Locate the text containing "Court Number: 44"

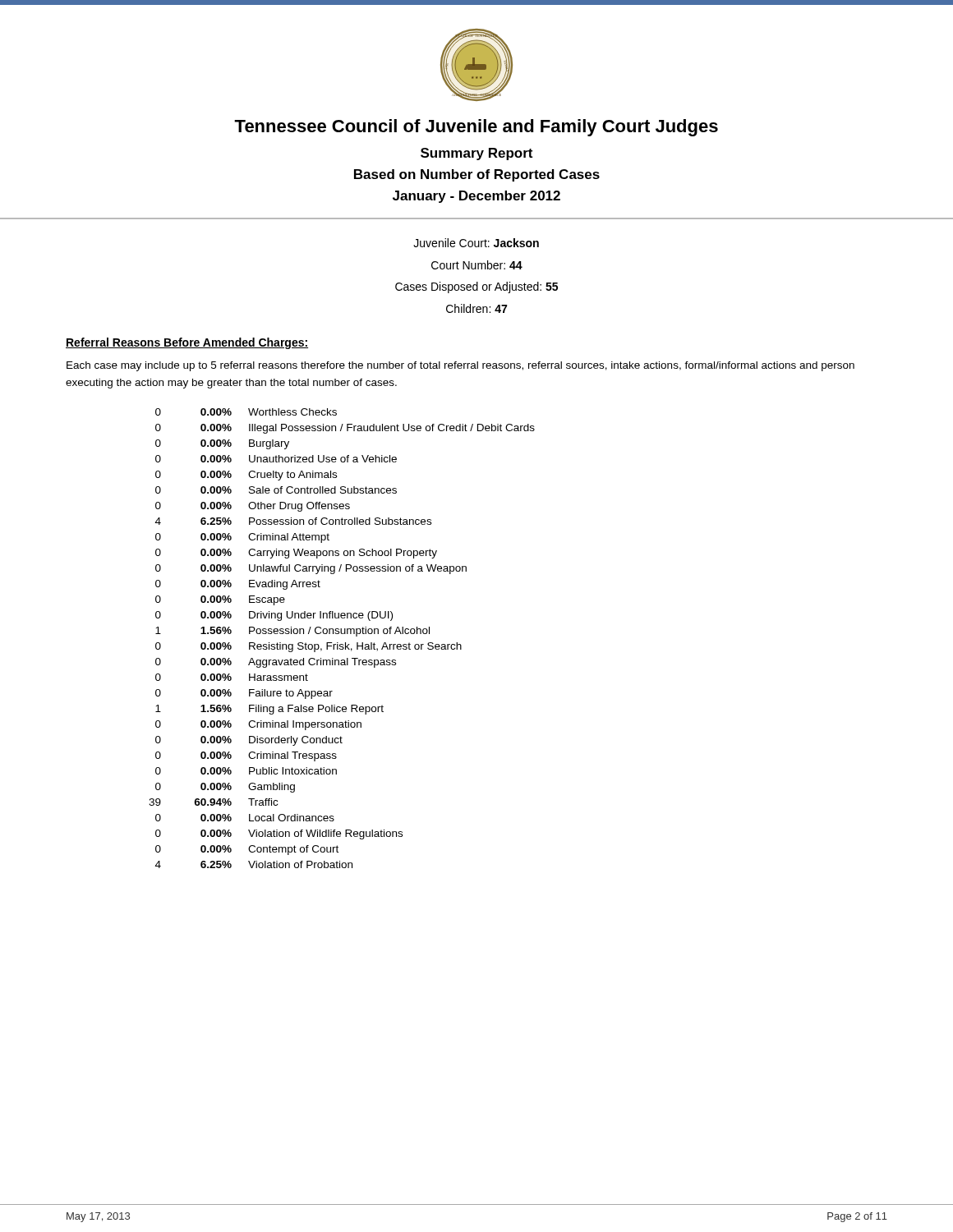pos(476,265)
